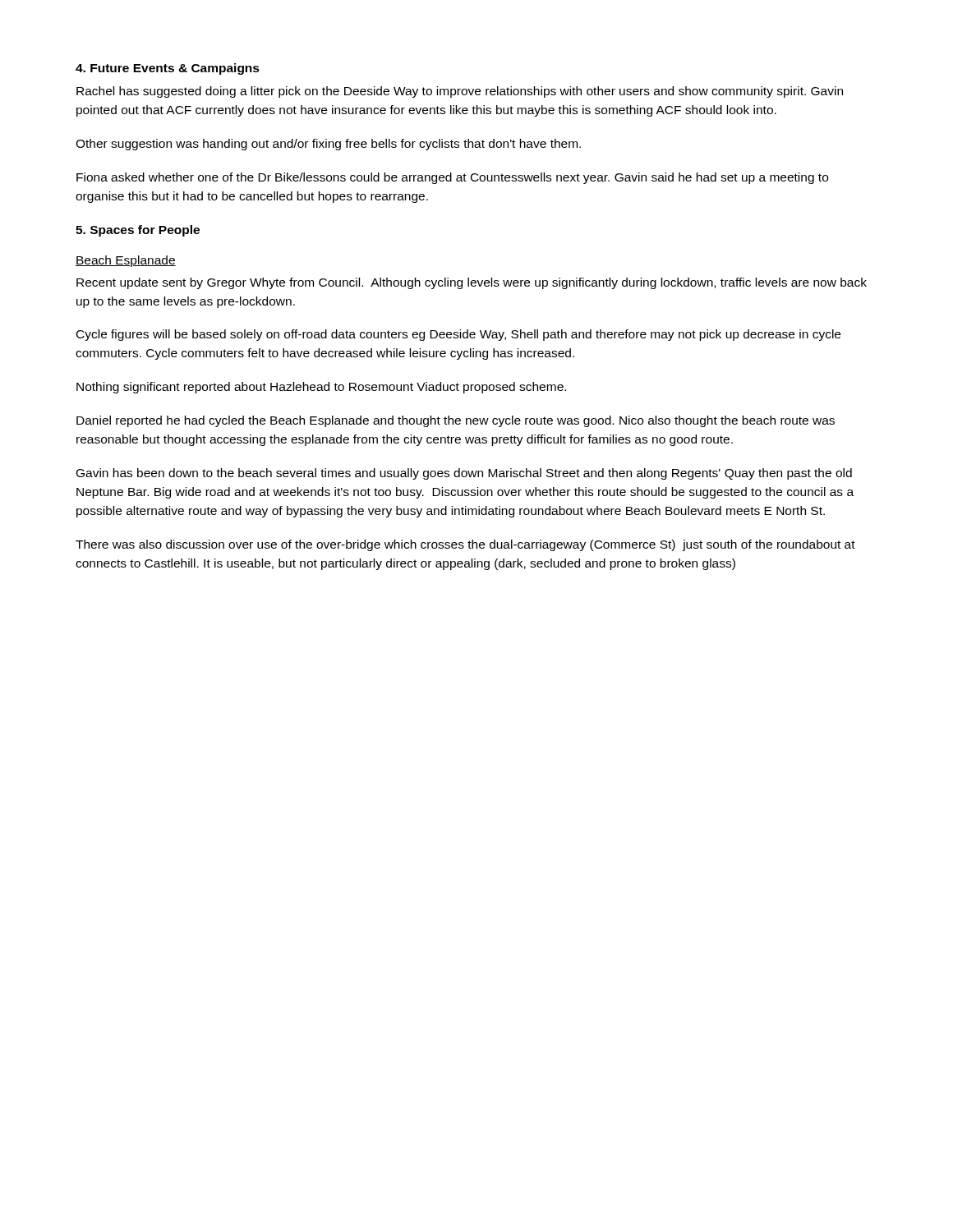The image size is (953, 1232).
Task: Click the passage that begins "There was also discussion over use"
Action: [465, 554]
